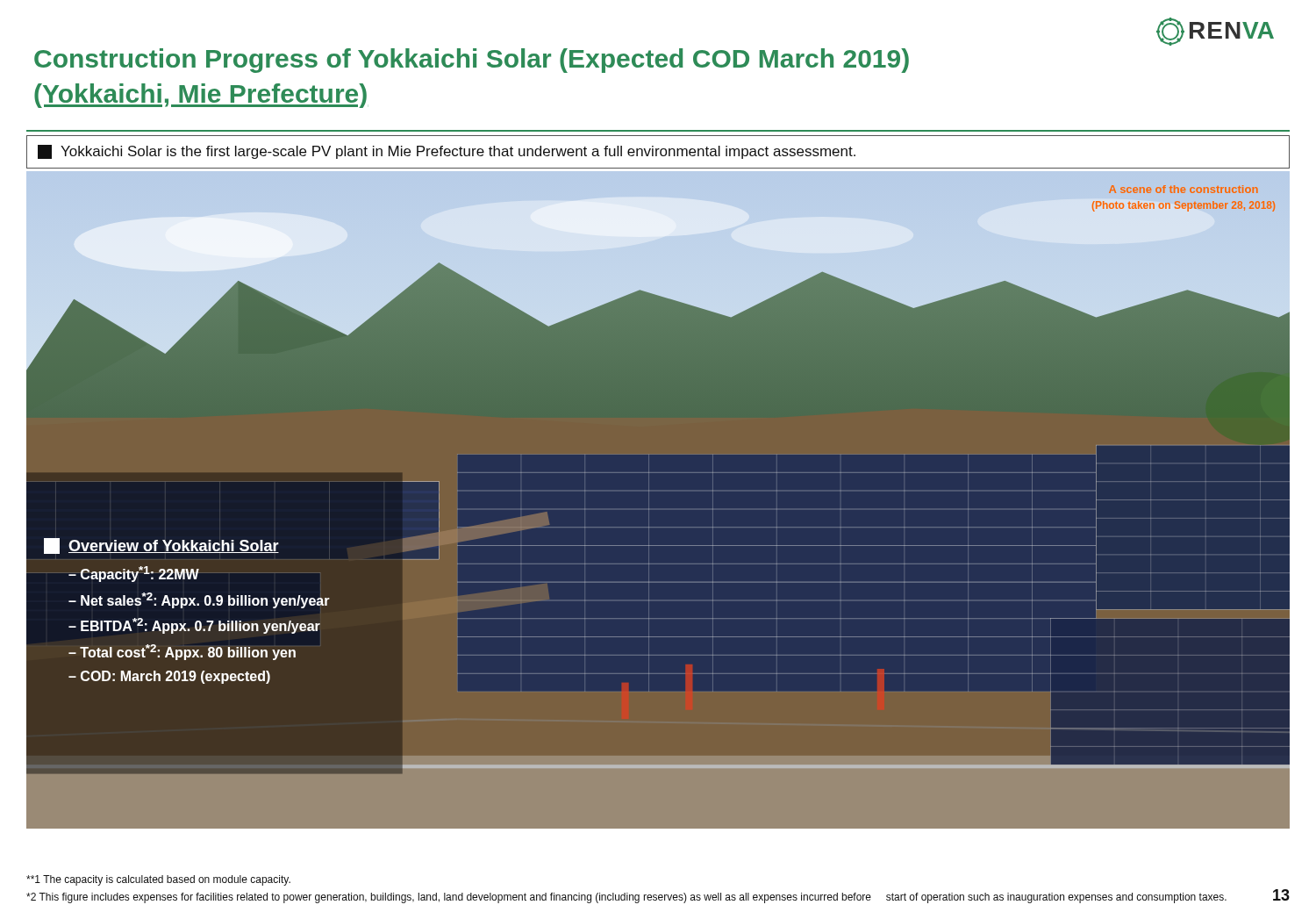Viewport: 1316px width, 912px height.
Task: Select the photo
Action: [658, 500]
